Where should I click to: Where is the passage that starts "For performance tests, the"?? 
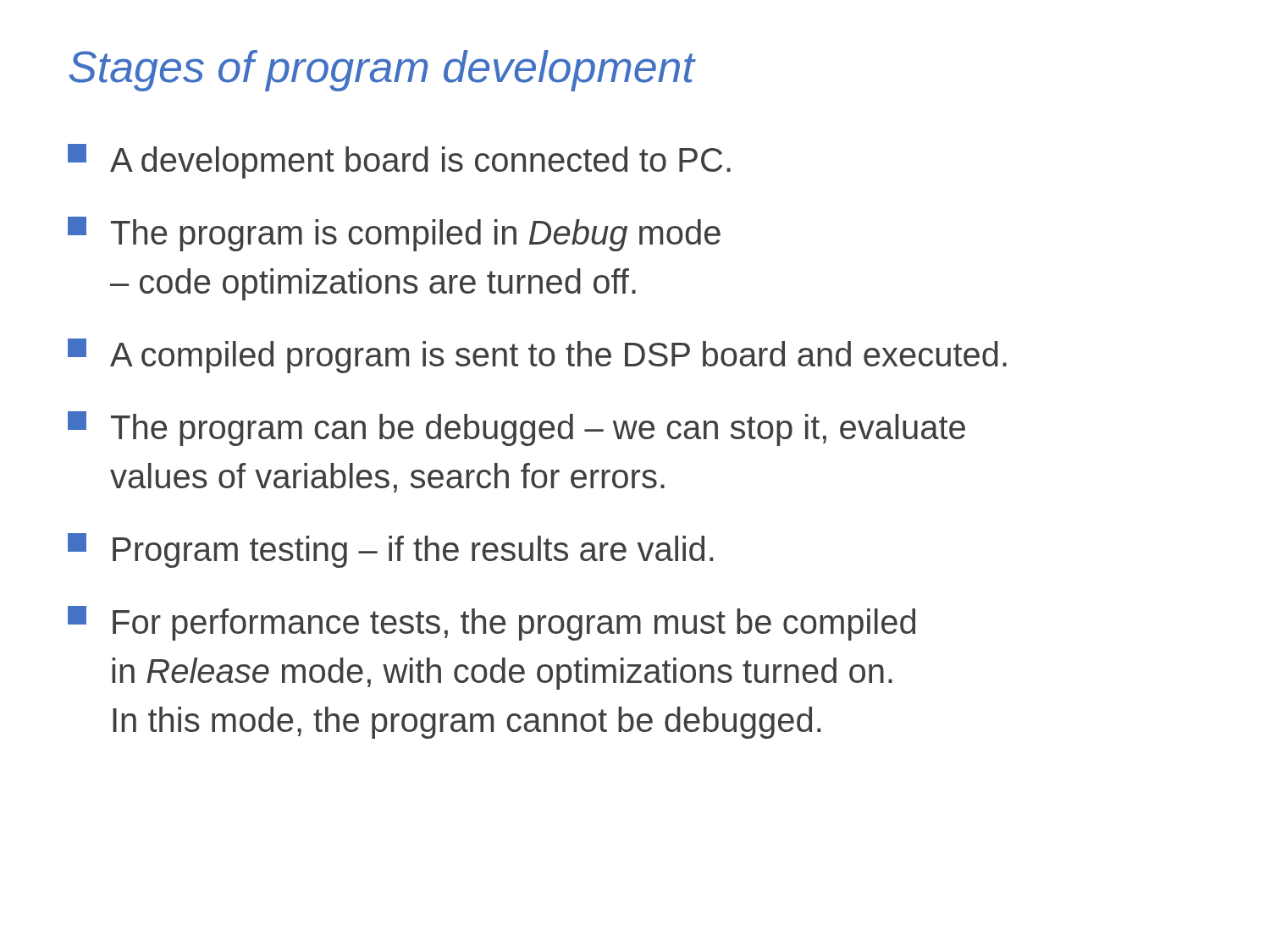pos(493,671)
